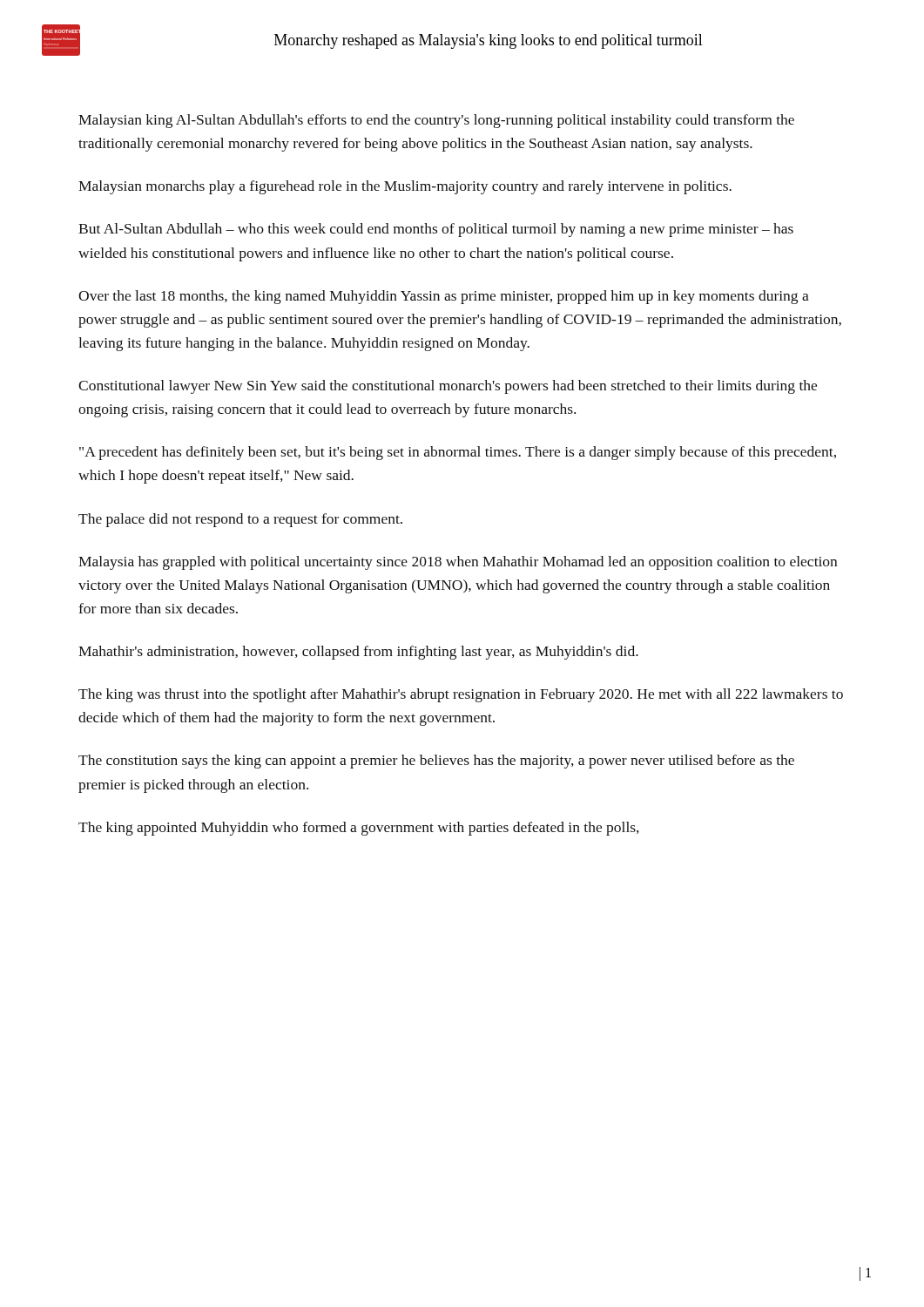This screenshot has height=1307, width=924.
Task: Find the block on this page that starts "Malaysian monarchs play a"
Action: 462,186
